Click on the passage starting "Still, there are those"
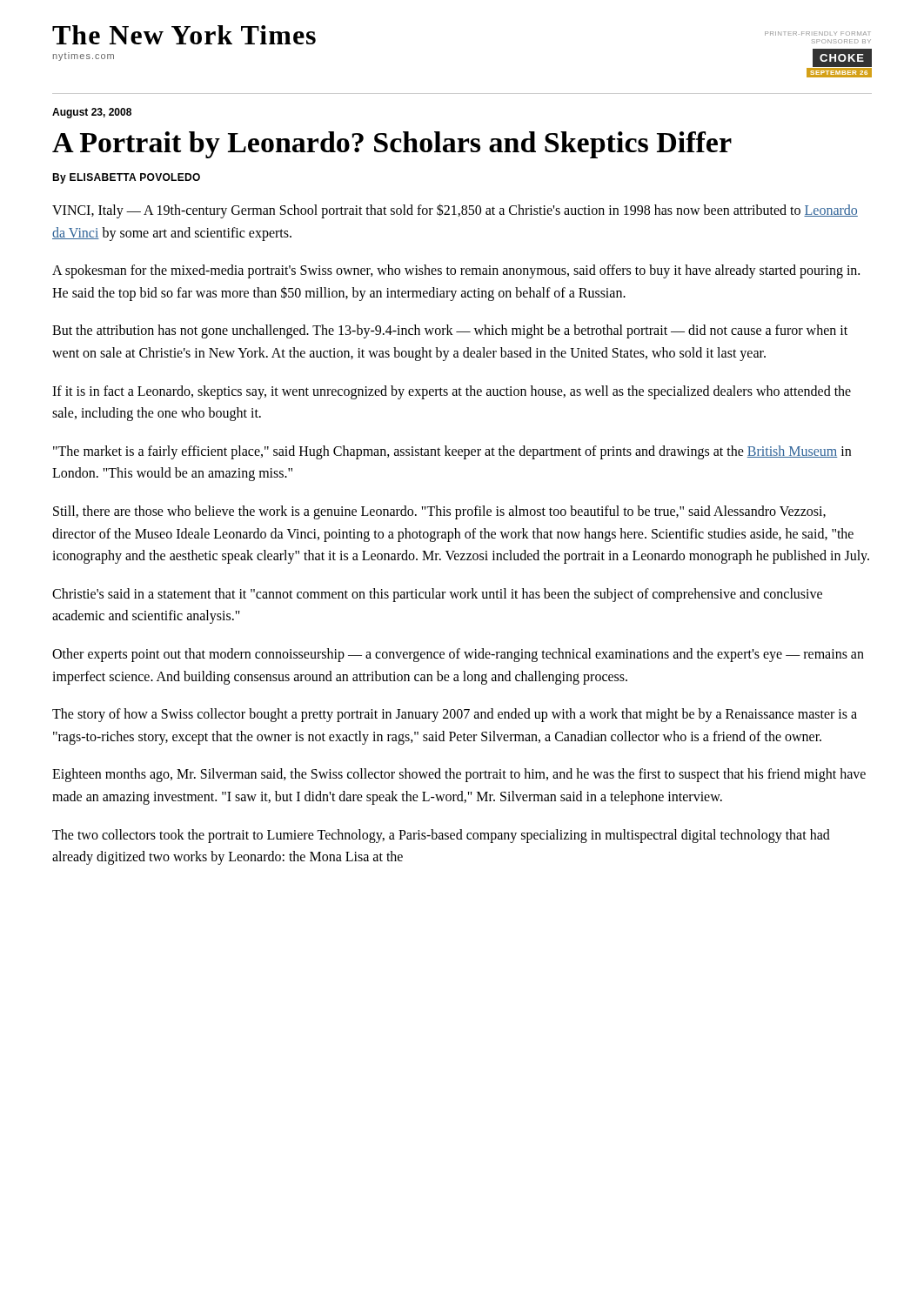The image size is (924, 1305). [x=461, y=533]
